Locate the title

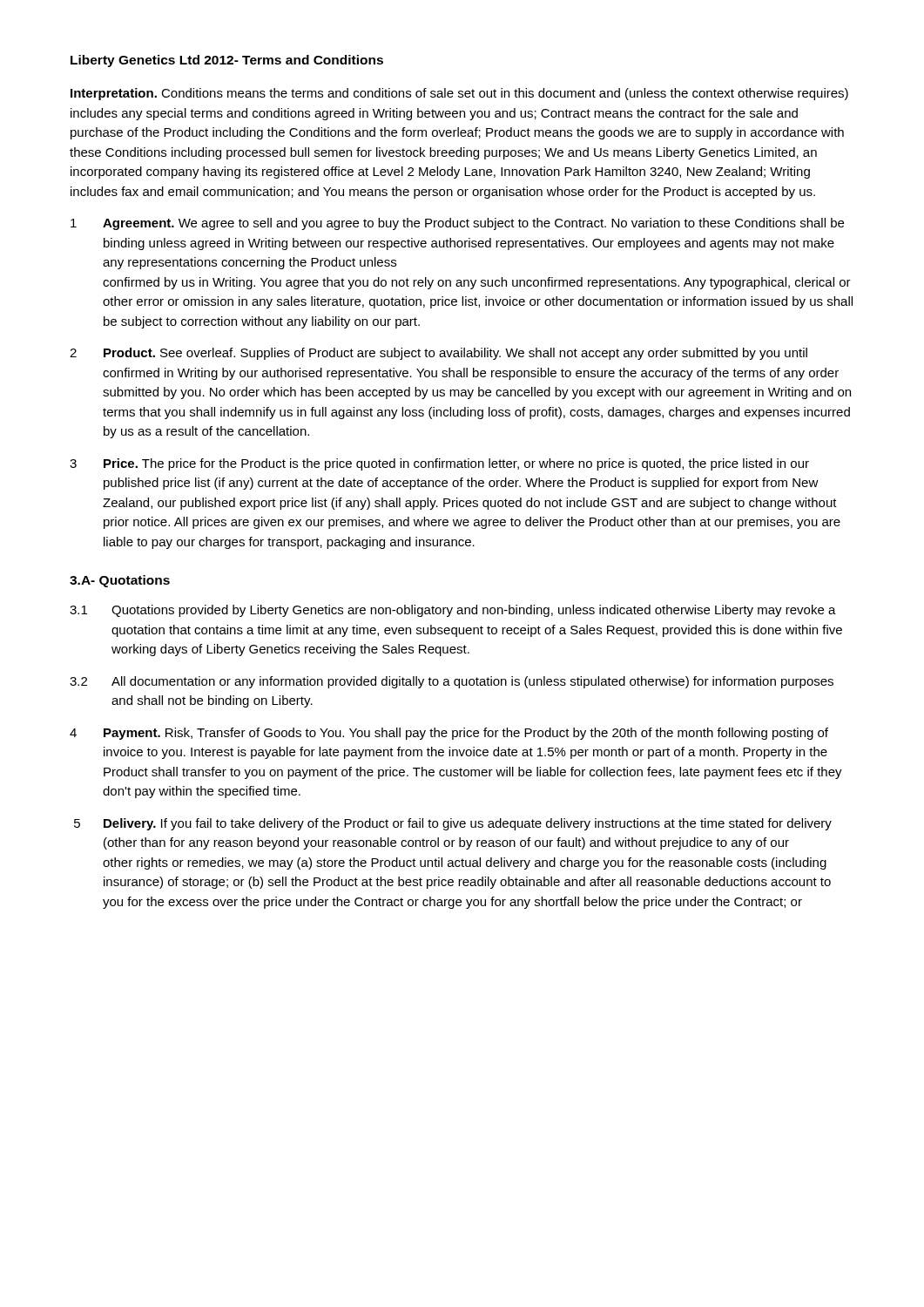pyautogui.click(x=227, y=60)
